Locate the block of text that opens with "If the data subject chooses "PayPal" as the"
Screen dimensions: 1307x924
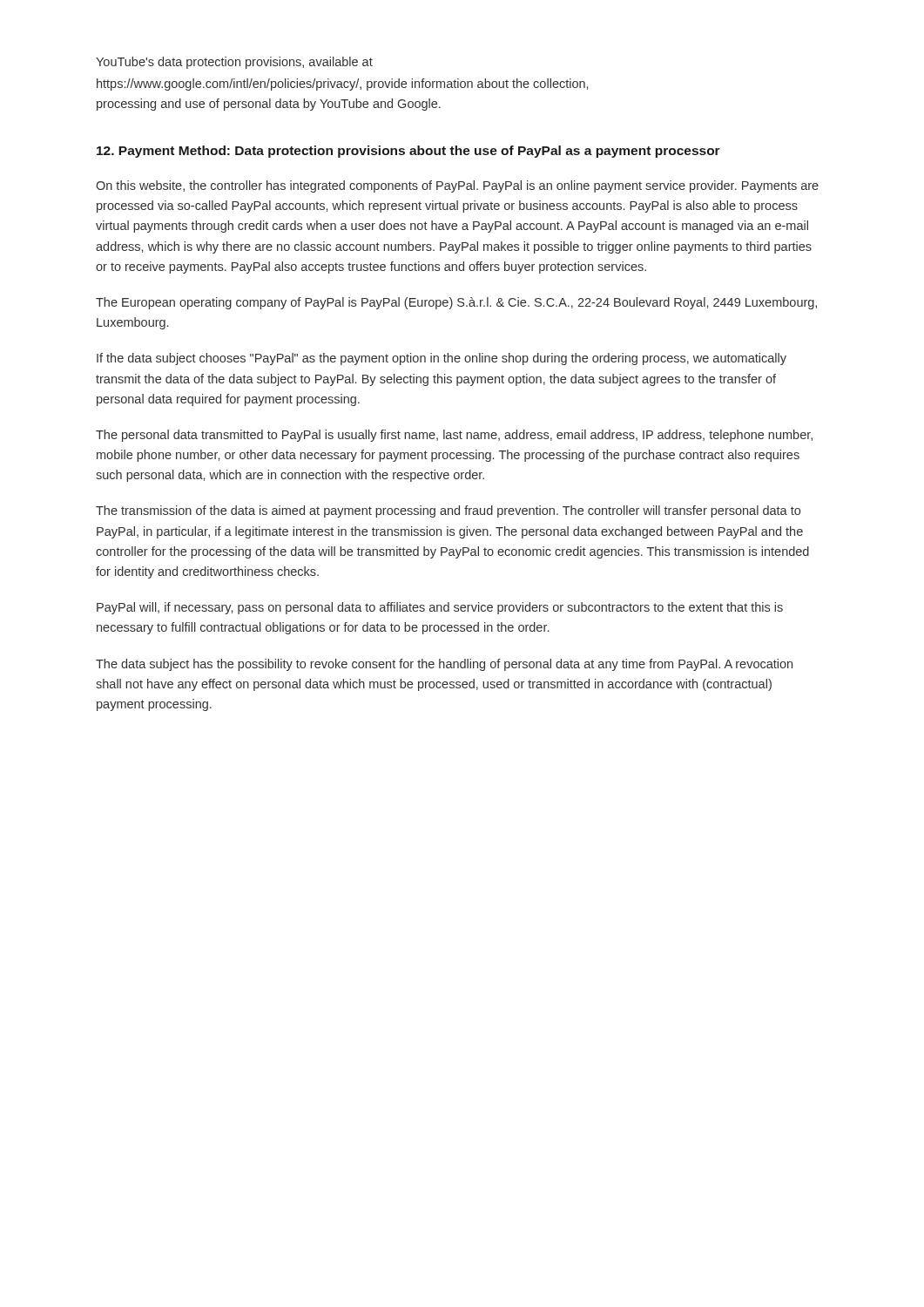441,379
